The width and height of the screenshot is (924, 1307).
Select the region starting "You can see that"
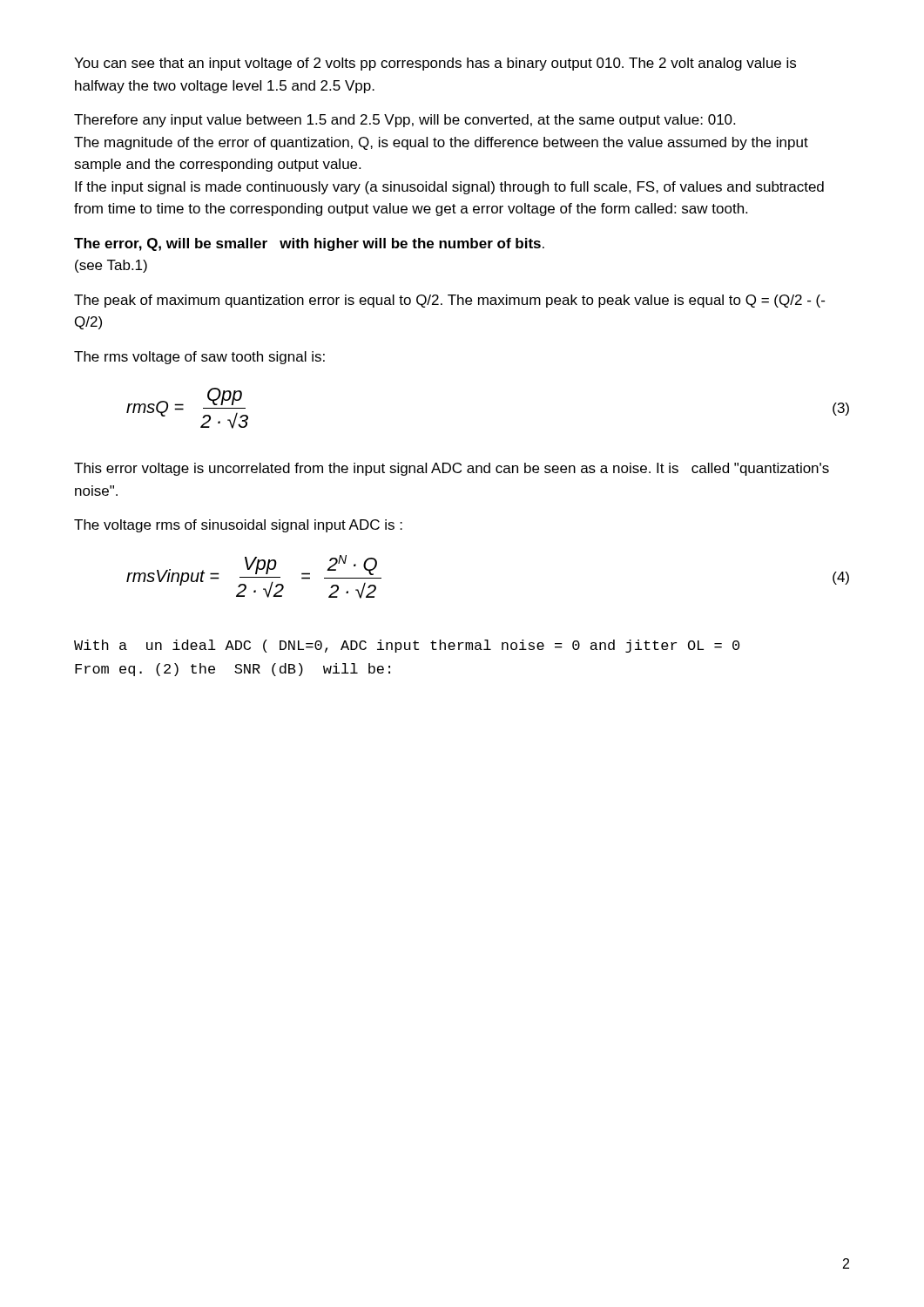coord(462,74)
